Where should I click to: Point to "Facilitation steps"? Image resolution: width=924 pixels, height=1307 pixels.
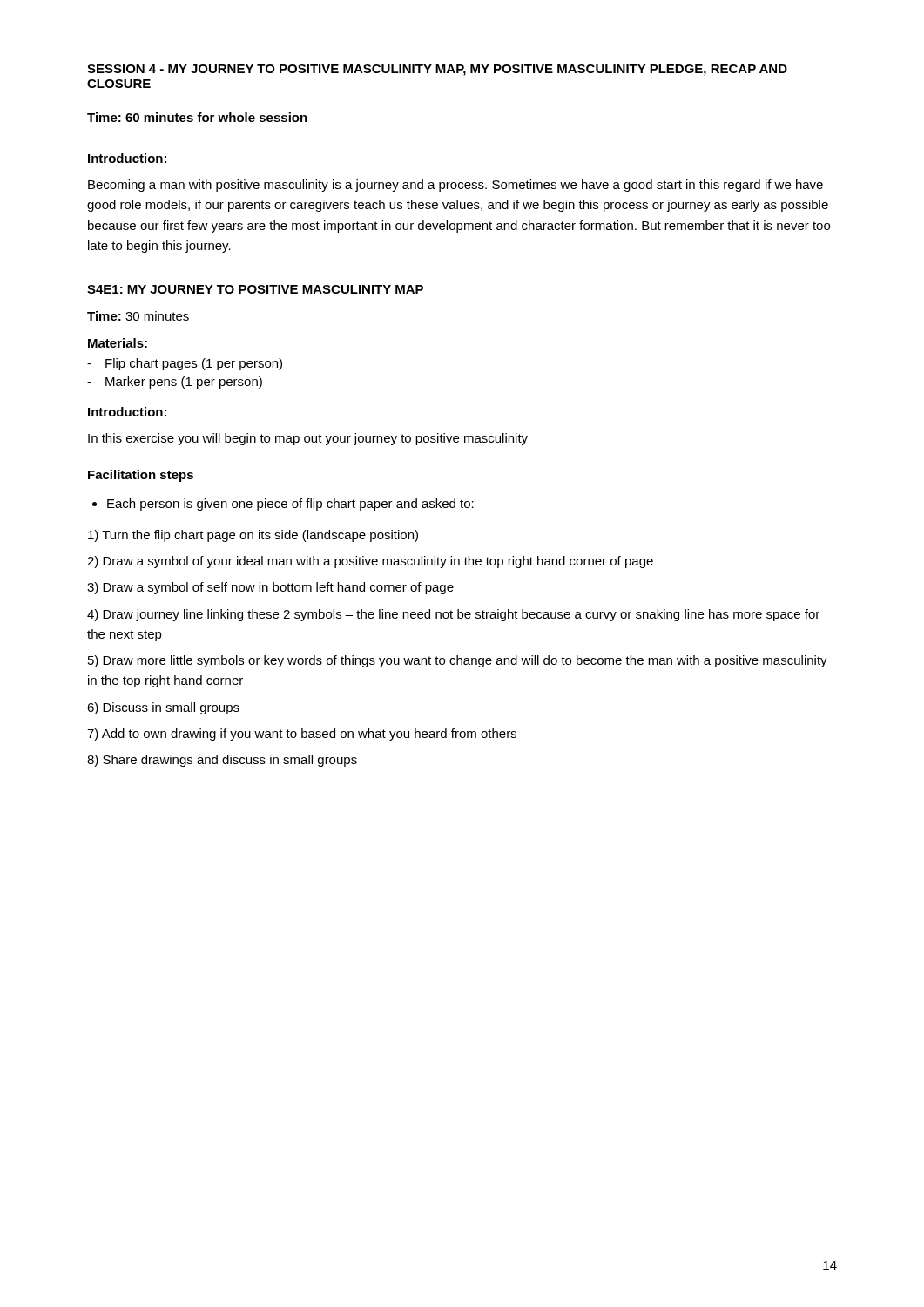pos(140,475)
